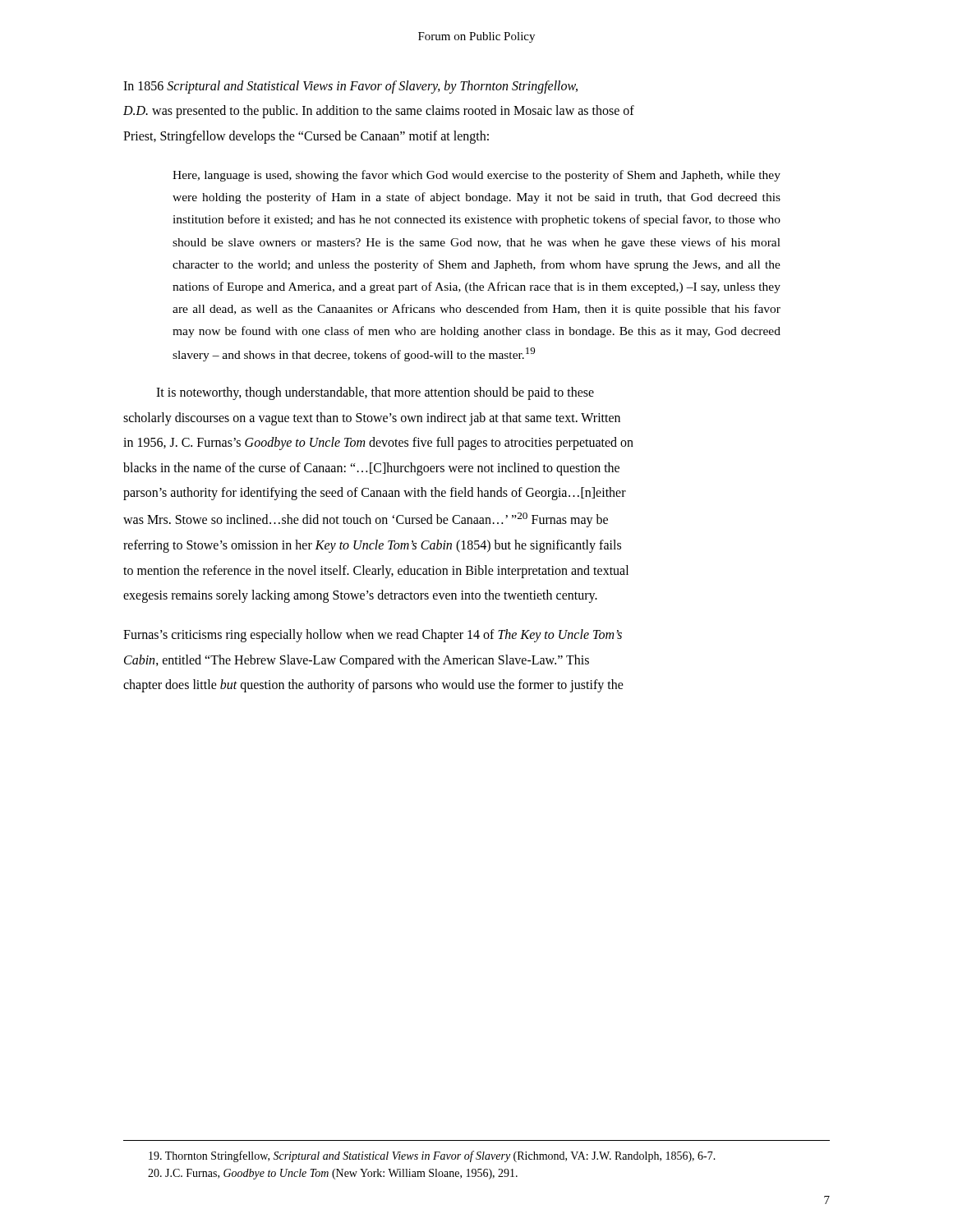Find the text block with the text "Priest, Stringfellow develops the"
This screenshot has height=1232, width=953.
pos(306,136)
